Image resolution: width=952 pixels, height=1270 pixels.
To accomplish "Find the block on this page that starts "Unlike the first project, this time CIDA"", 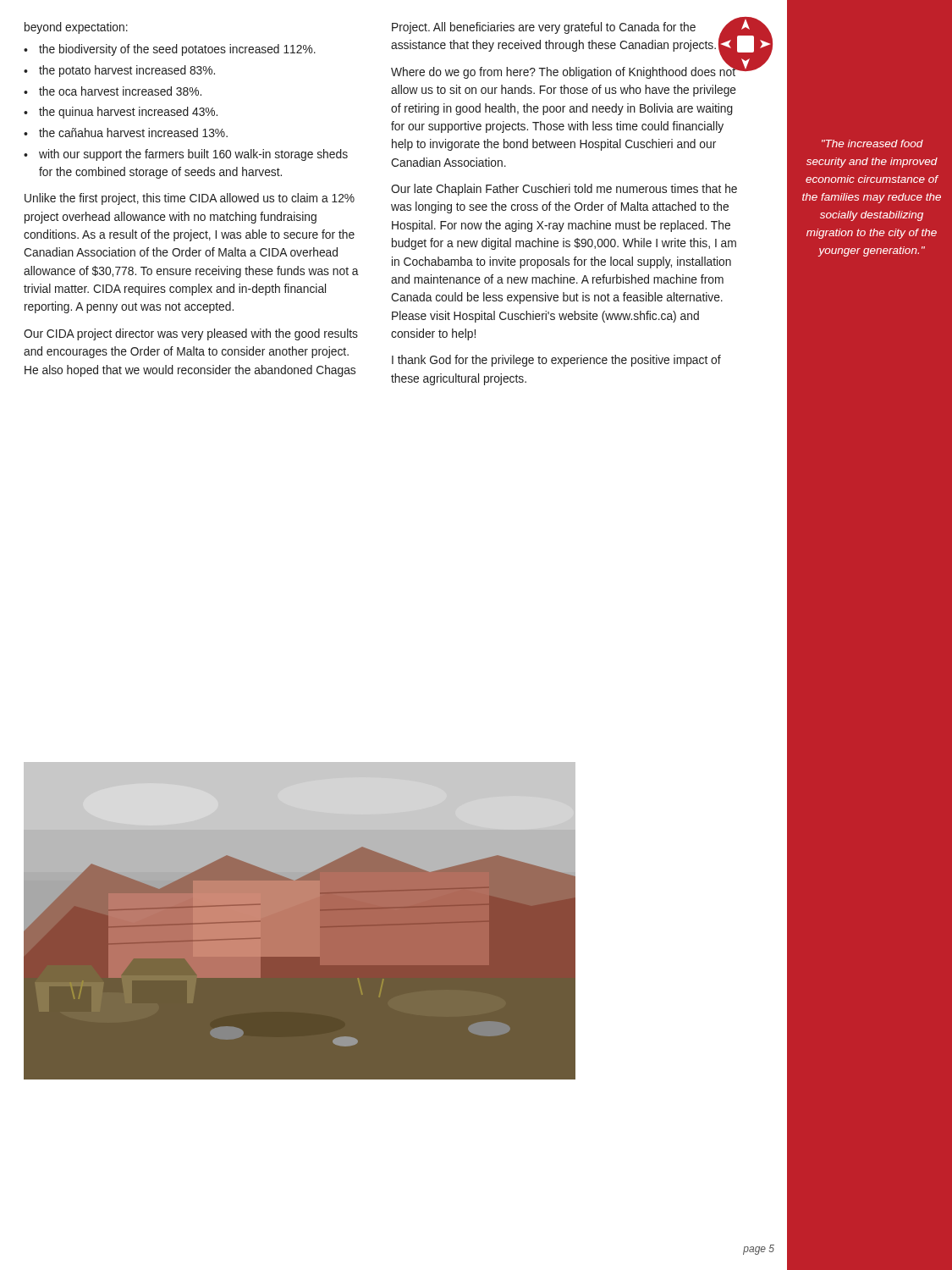I will 193,285.
